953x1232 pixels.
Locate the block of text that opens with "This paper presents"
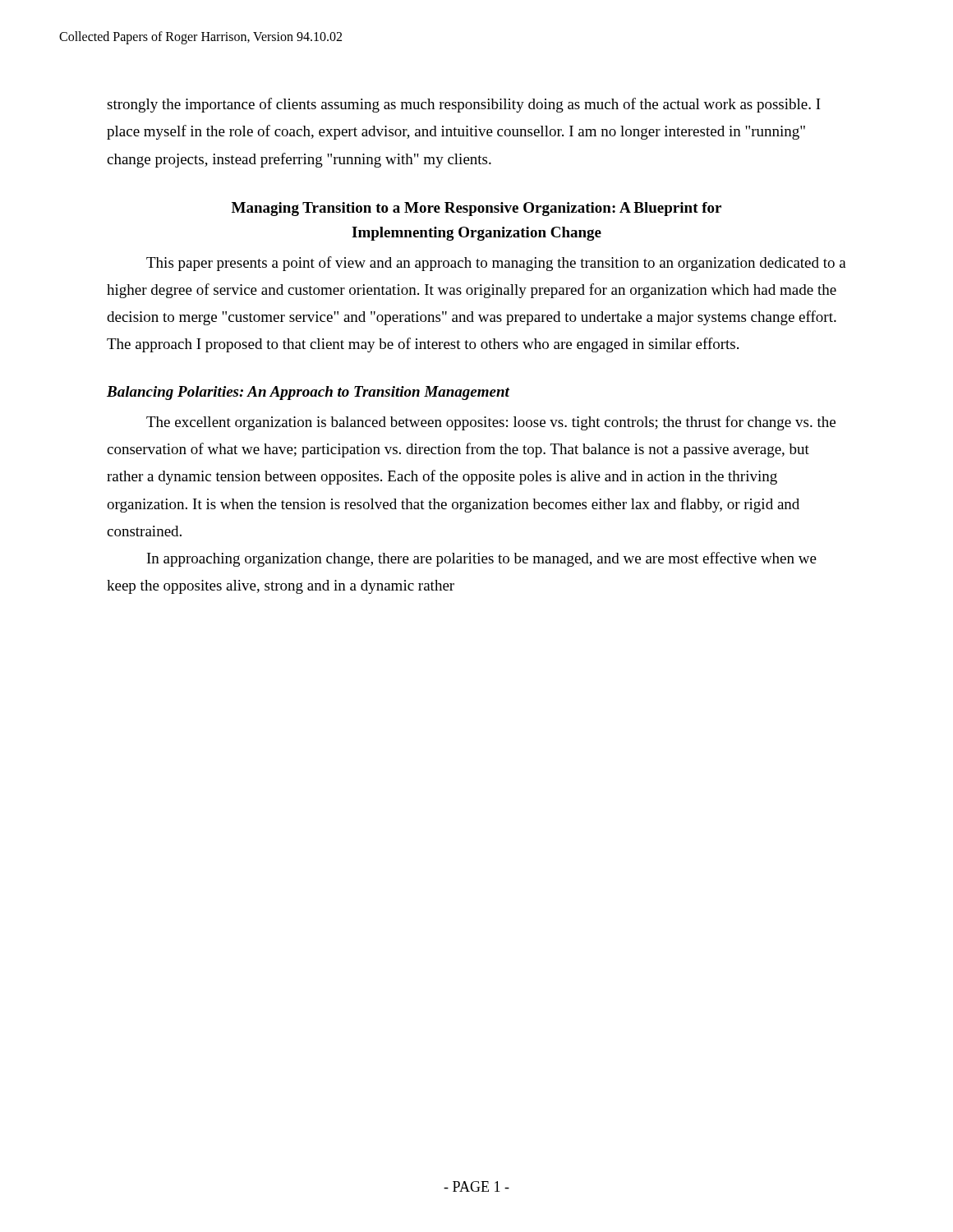[476, 303]
